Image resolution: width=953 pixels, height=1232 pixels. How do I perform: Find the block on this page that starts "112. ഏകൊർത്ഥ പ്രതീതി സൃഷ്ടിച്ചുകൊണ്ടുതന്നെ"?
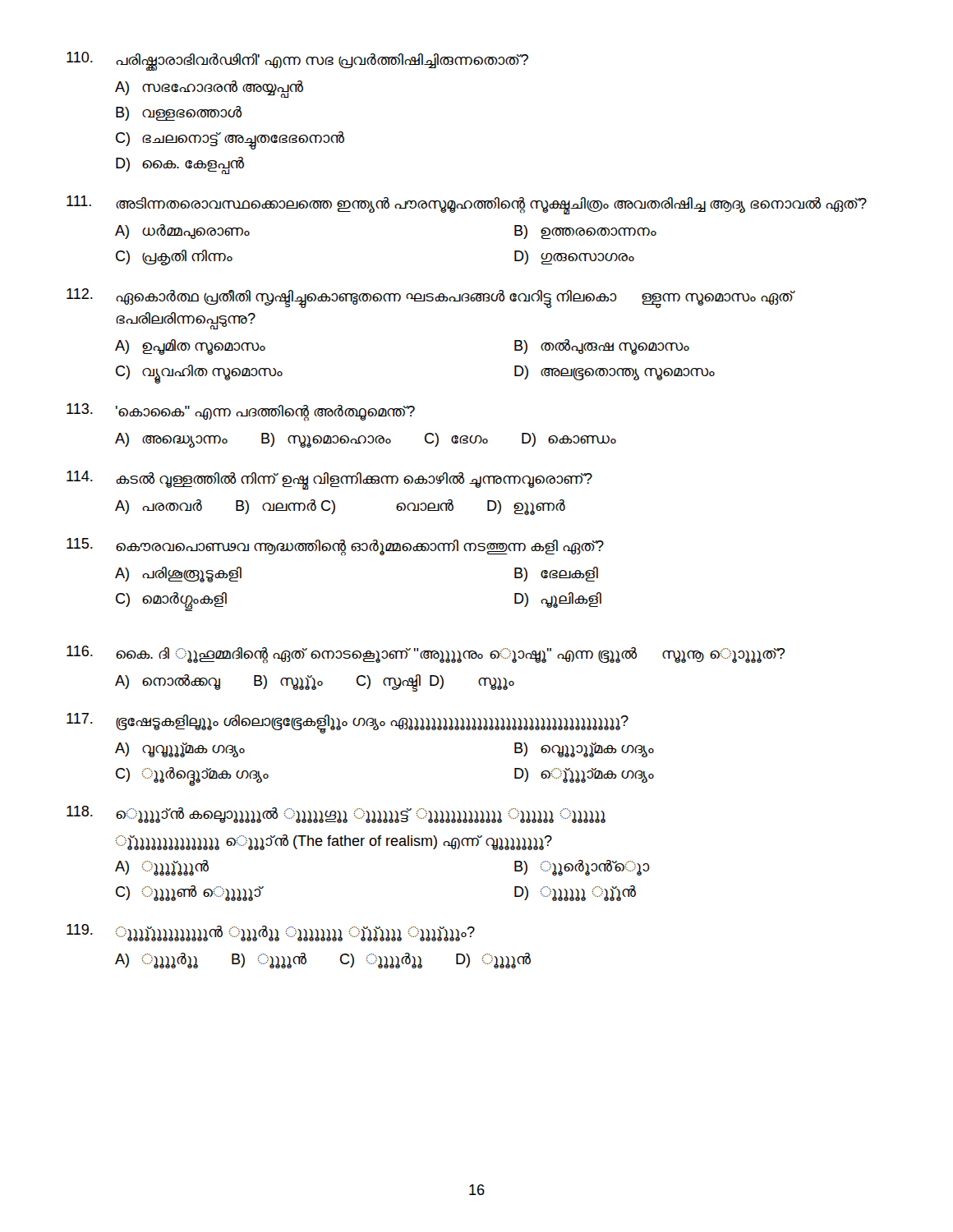tap(431, 298)
